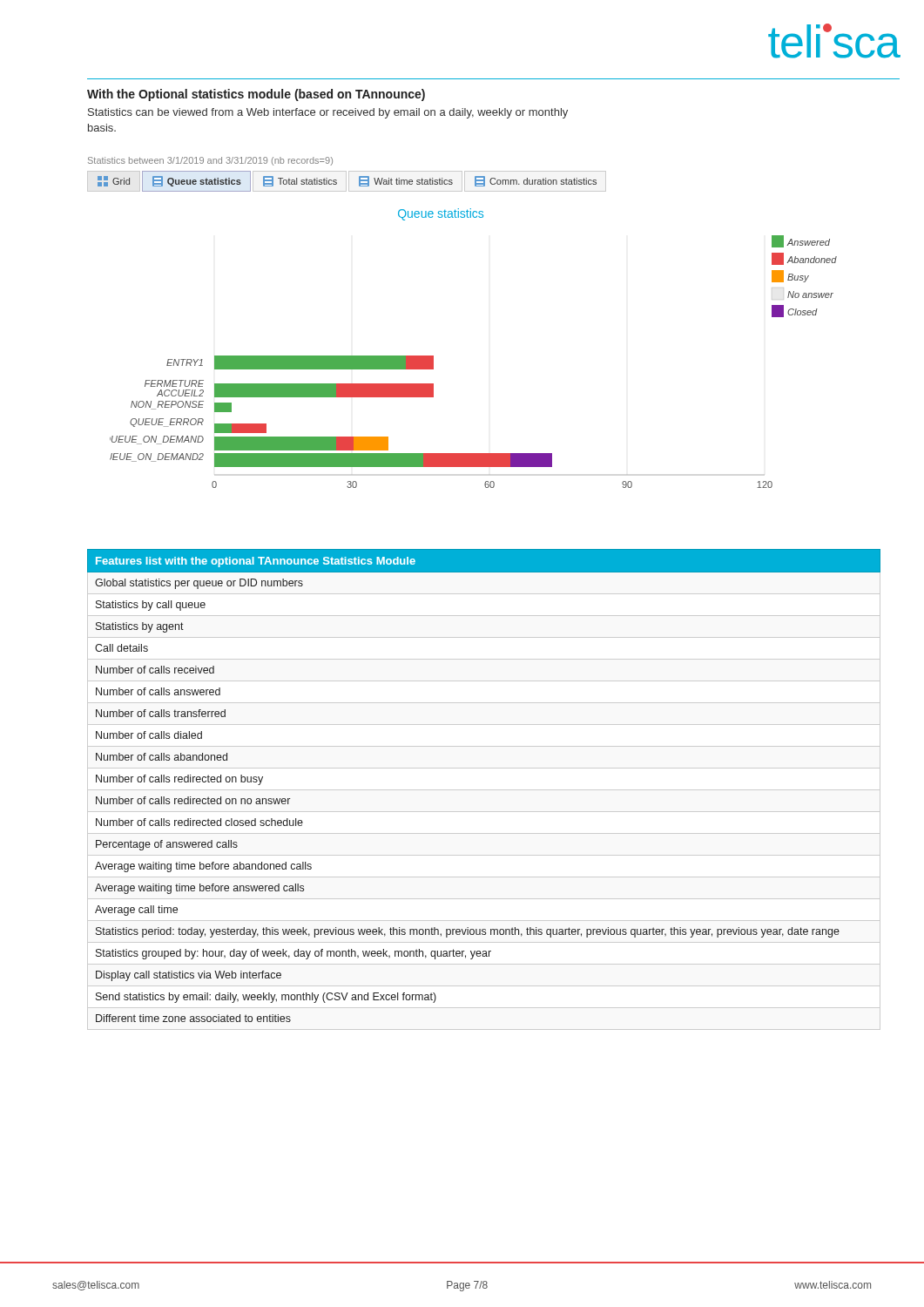Navigate to the passage starting "Statistics can be"
This screenshot has height=1307, width=924.
(328, 120)
